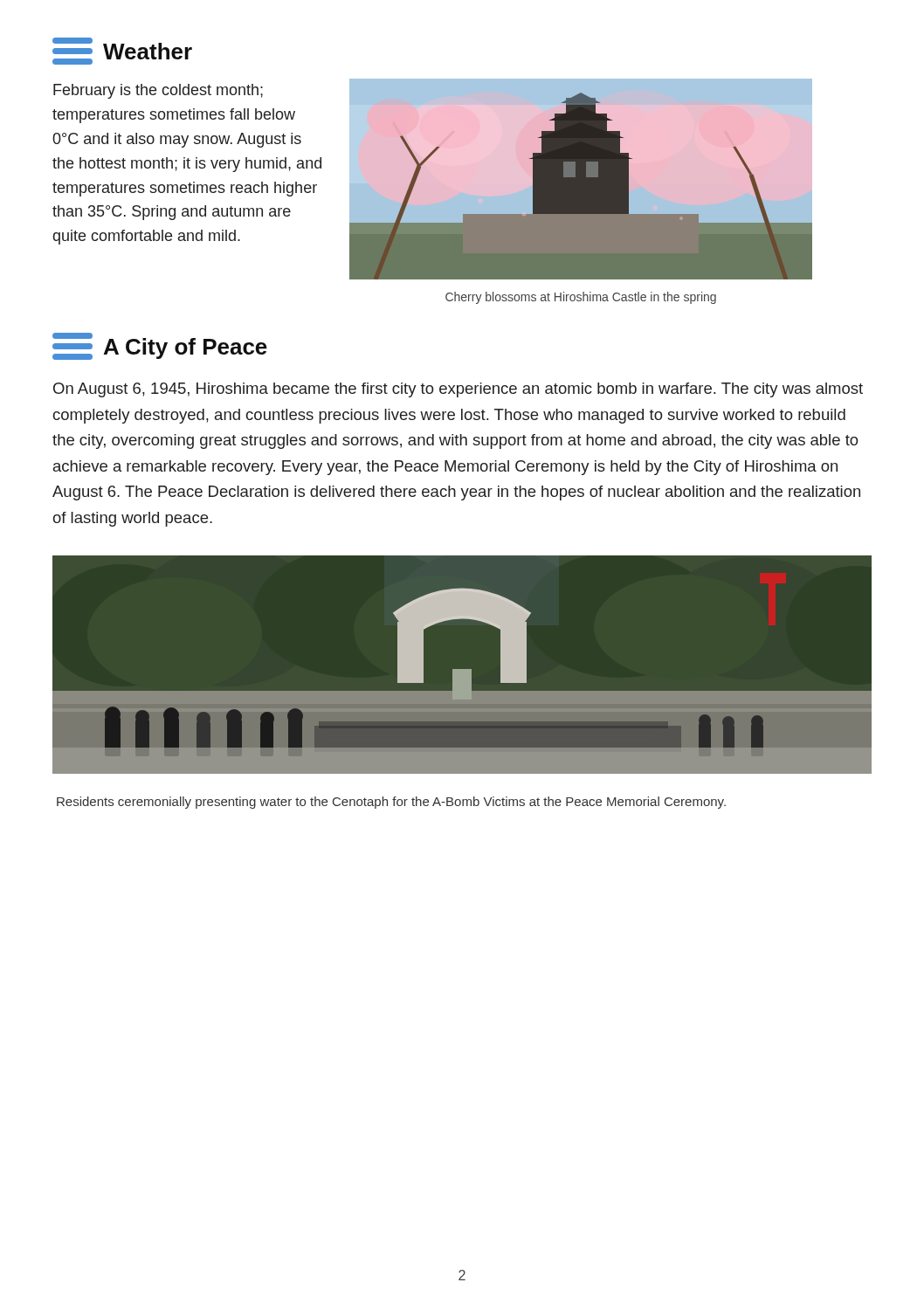Point to the block beginning "On August 6,"

458,453
